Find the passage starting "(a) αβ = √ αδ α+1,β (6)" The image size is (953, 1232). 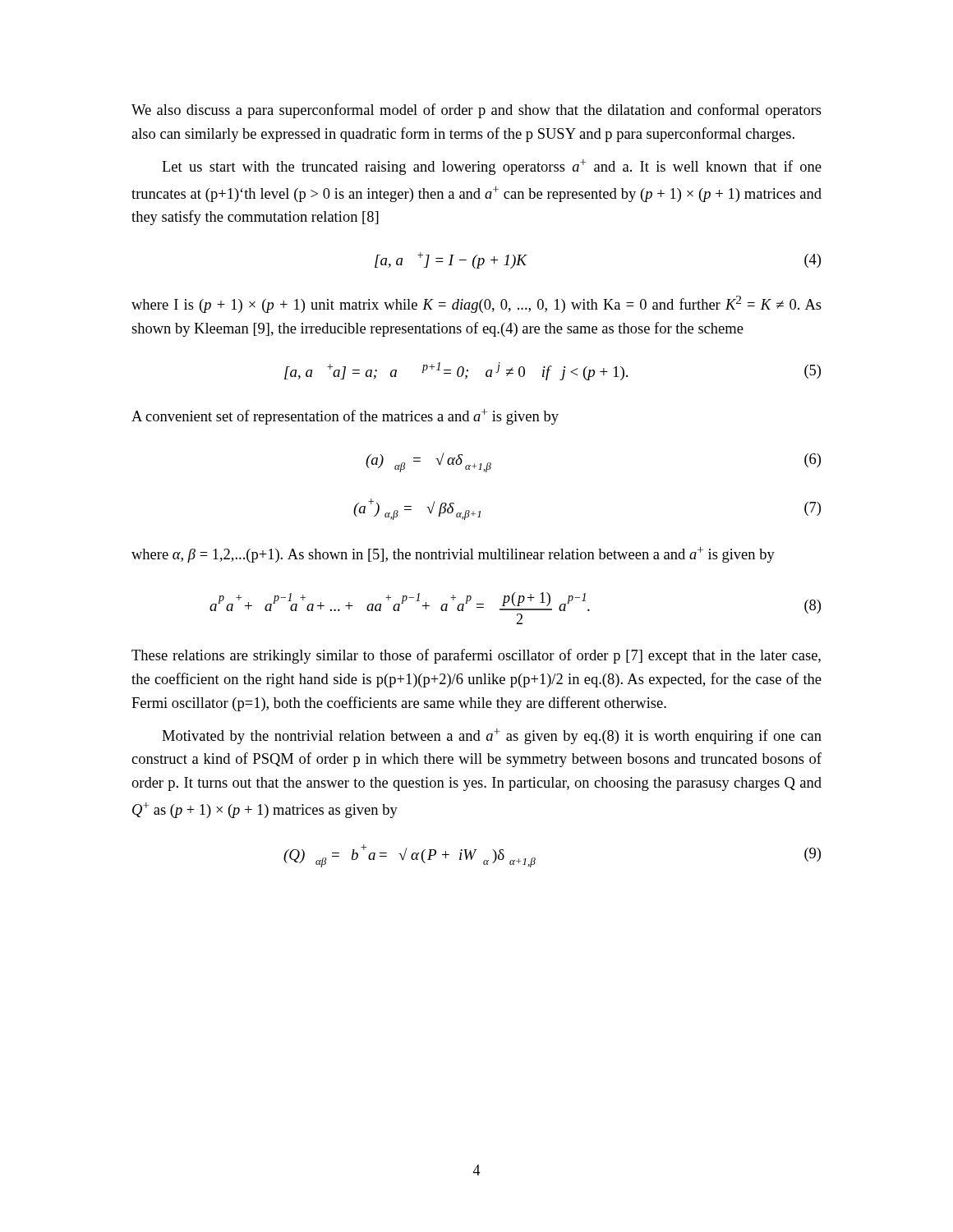click(x=476, y=459)
